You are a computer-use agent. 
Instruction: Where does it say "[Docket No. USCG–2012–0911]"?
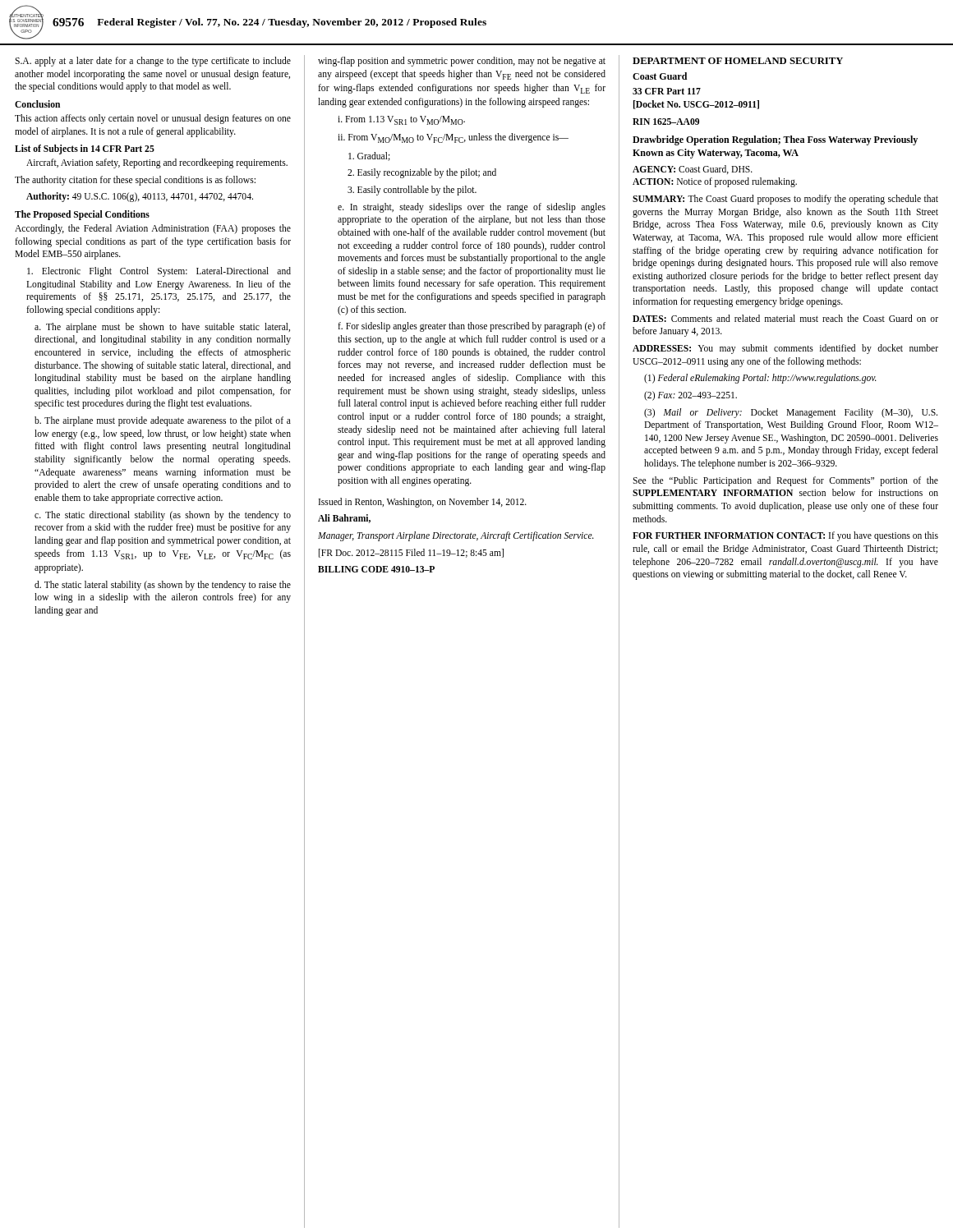pyautogui.click(x=696, y=105)
